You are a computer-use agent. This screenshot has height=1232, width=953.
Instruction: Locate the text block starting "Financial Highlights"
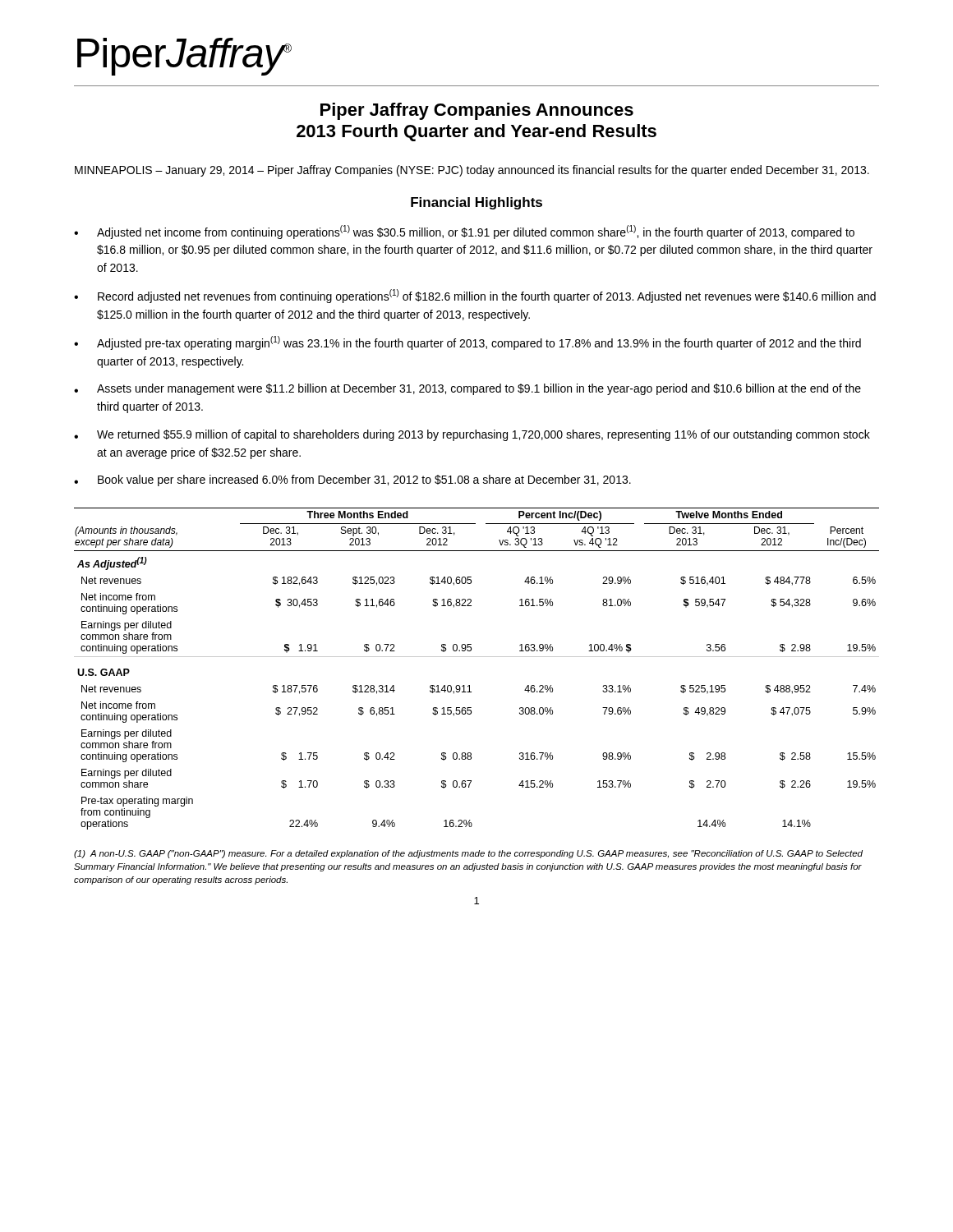click(x=476, y=202)
